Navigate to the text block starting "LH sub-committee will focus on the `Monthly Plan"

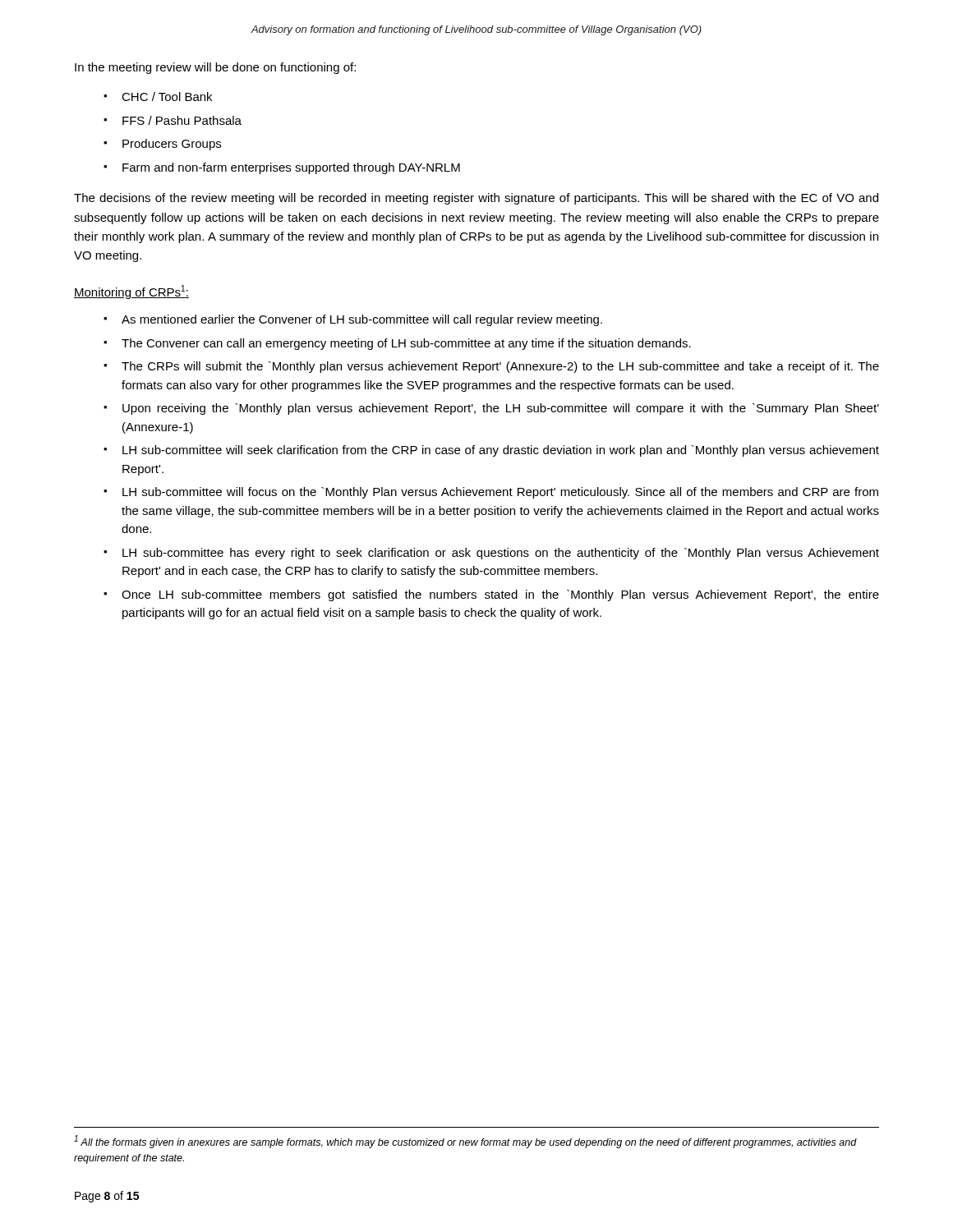pyautogui.click(x=500, y=510)
